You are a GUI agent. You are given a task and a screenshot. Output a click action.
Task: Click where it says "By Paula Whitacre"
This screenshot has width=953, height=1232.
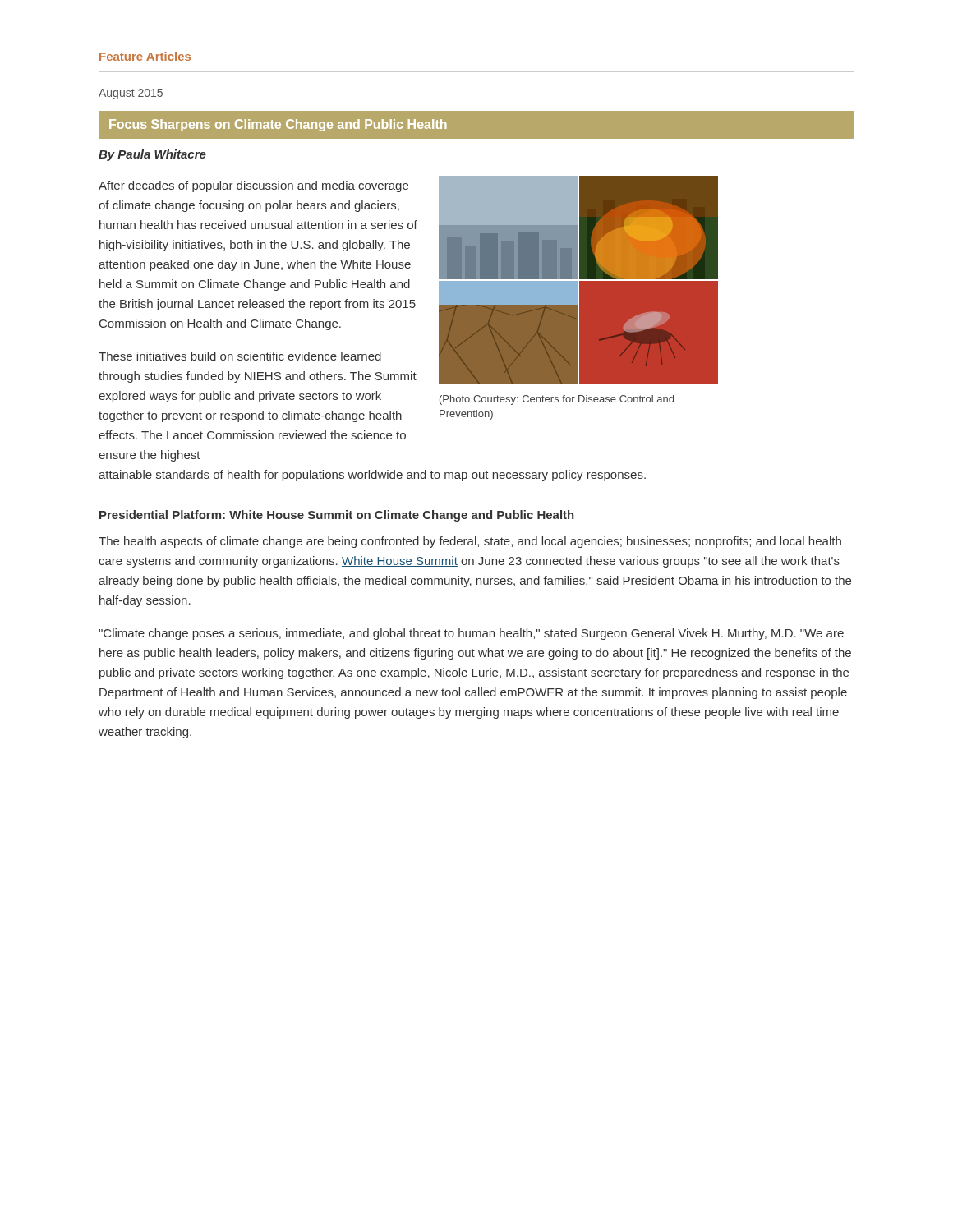(x=152, y=155)
